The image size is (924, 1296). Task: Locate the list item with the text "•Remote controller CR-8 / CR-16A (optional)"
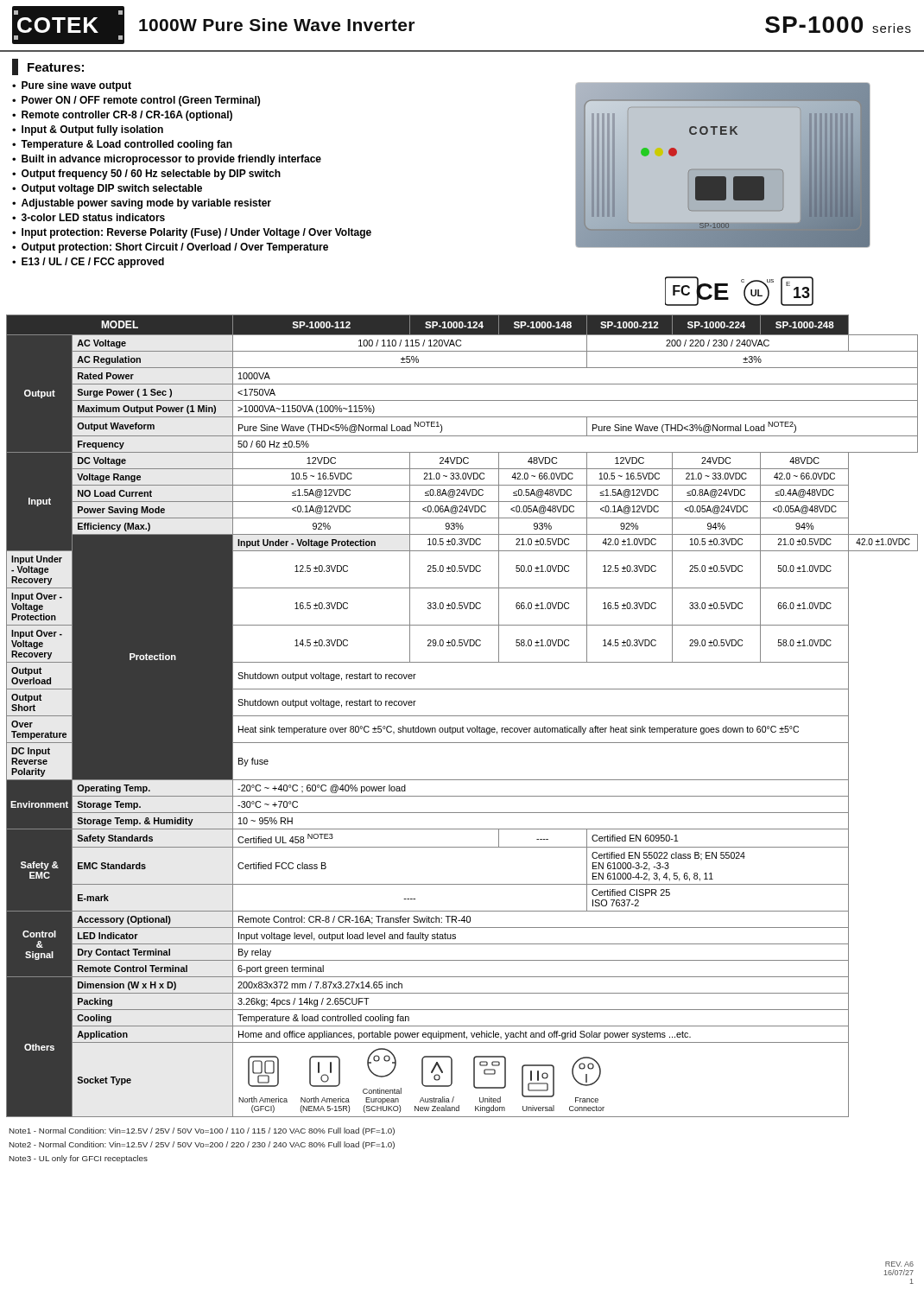[122, 115]
